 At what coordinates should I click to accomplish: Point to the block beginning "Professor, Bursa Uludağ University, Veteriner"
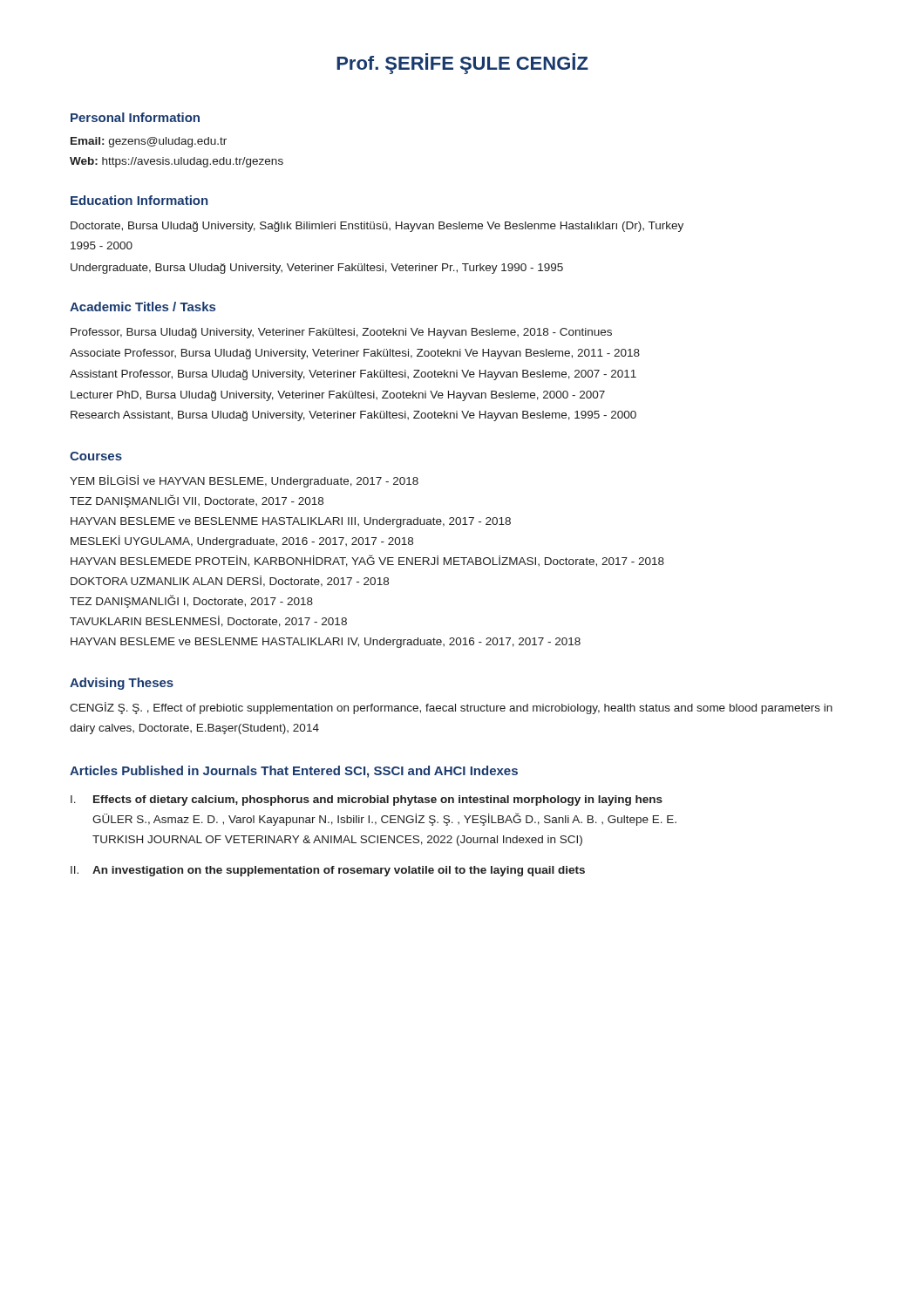[x=341, y=332]
